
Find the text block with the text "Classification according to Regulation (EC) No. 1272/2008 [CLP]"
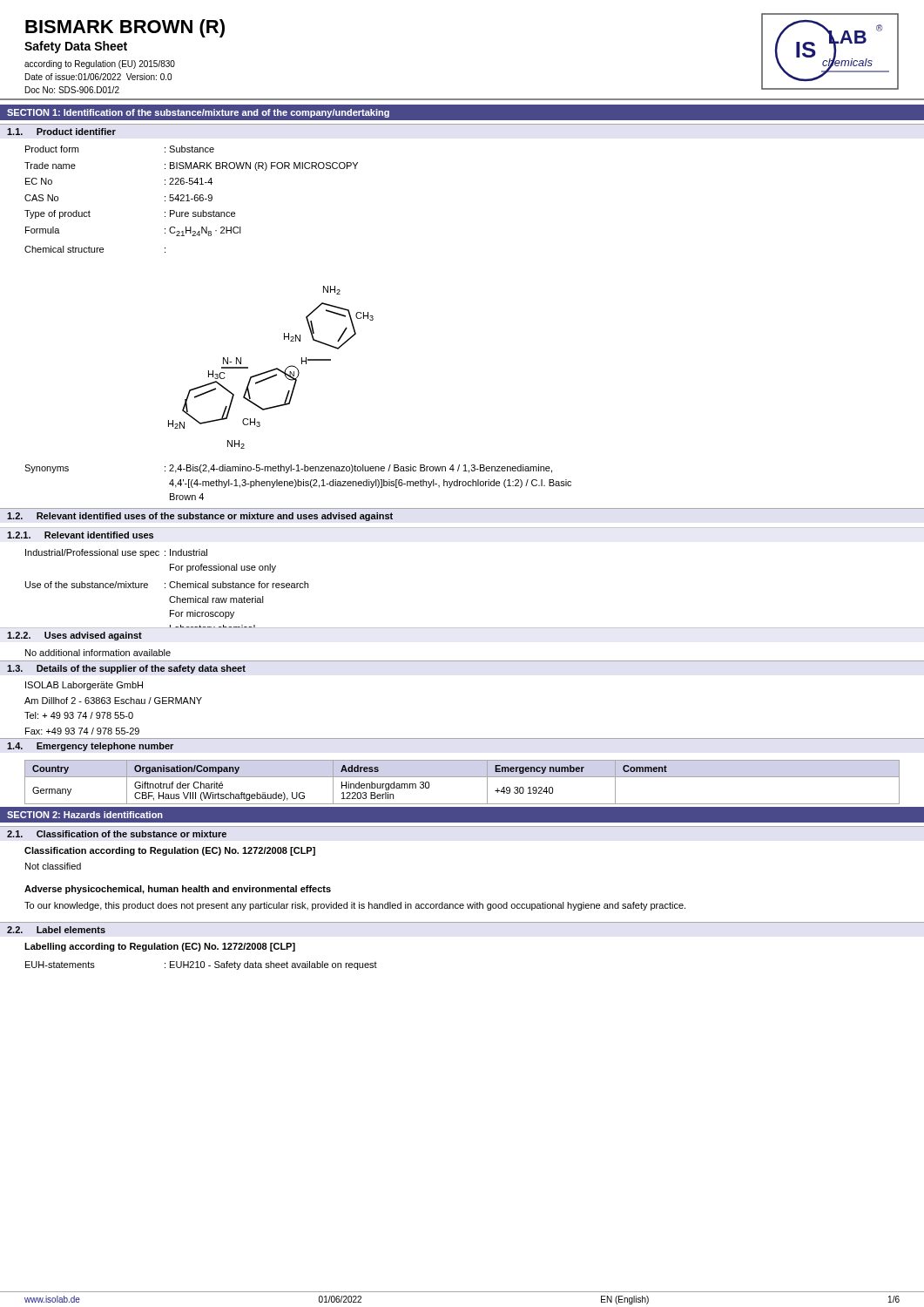pyautogui.click(x=170, y=858)
